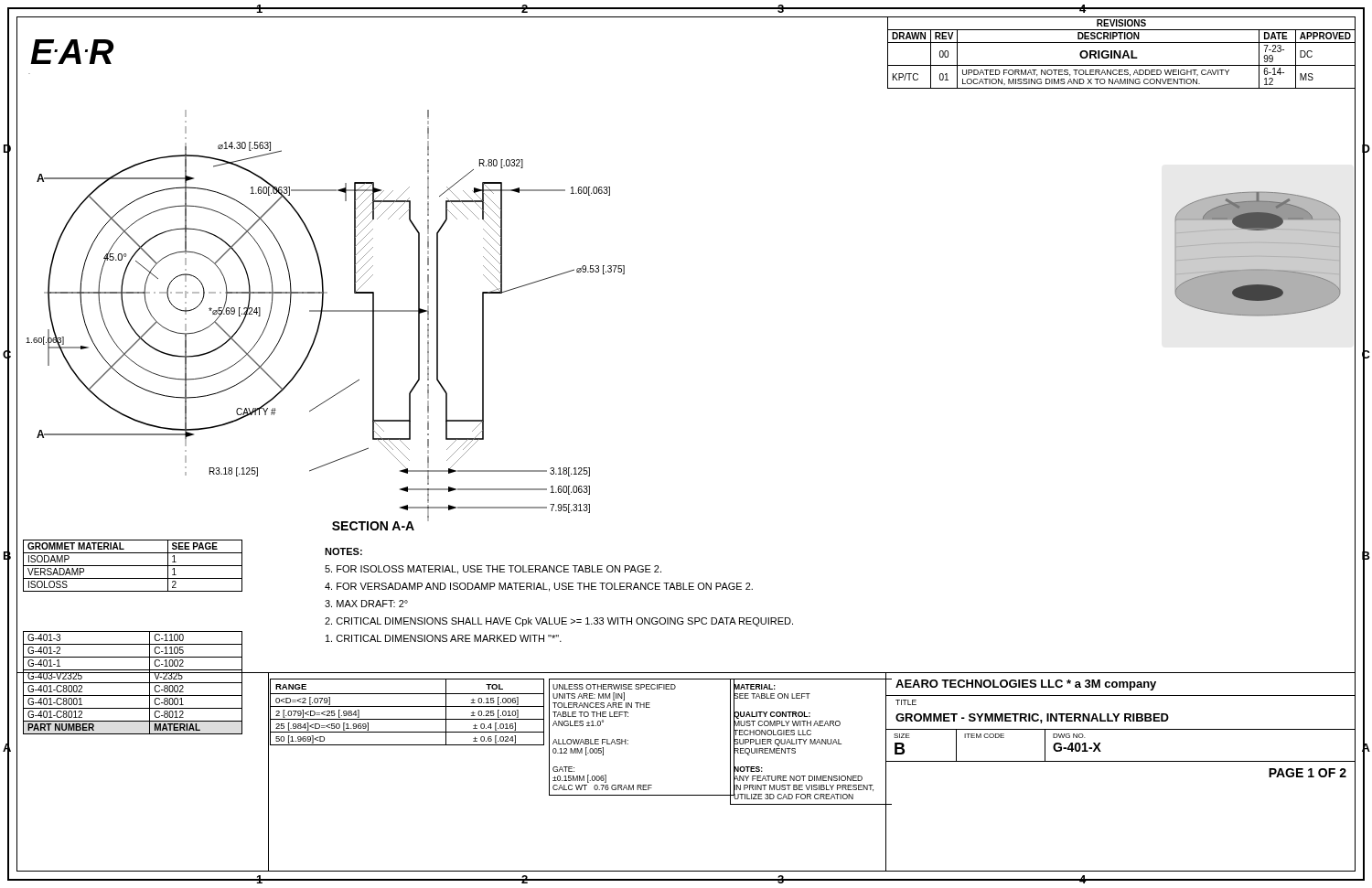Locate the table with the text "PART NUMBER"
1372x888 pixels.
(133, 683)
